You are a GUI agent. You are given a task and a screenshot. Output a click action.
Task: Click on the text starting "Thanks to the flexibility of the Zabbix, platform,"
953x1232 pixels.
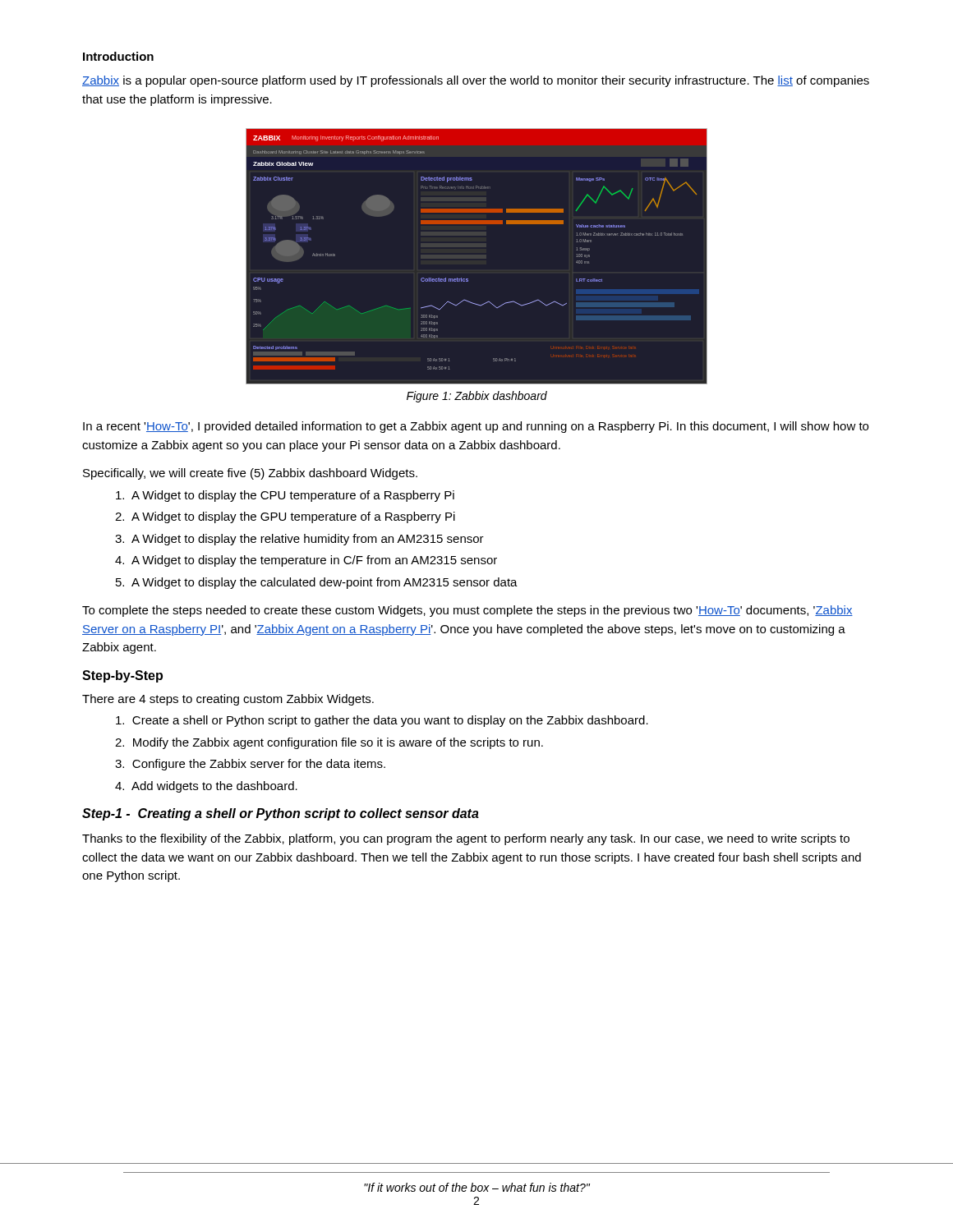(x=472, y=857)
